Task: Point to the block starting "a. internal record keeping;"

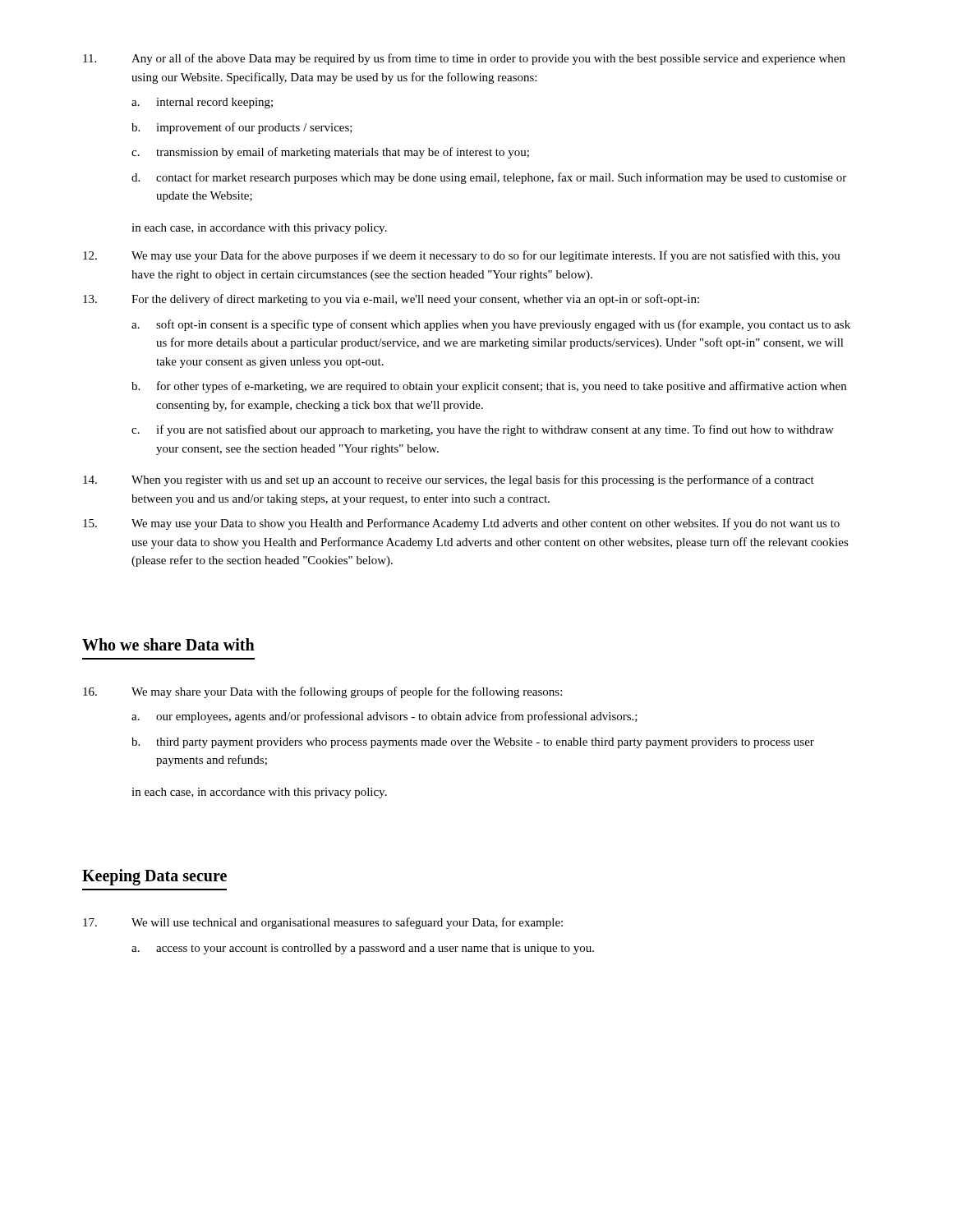Action: [x=202, y=103]
